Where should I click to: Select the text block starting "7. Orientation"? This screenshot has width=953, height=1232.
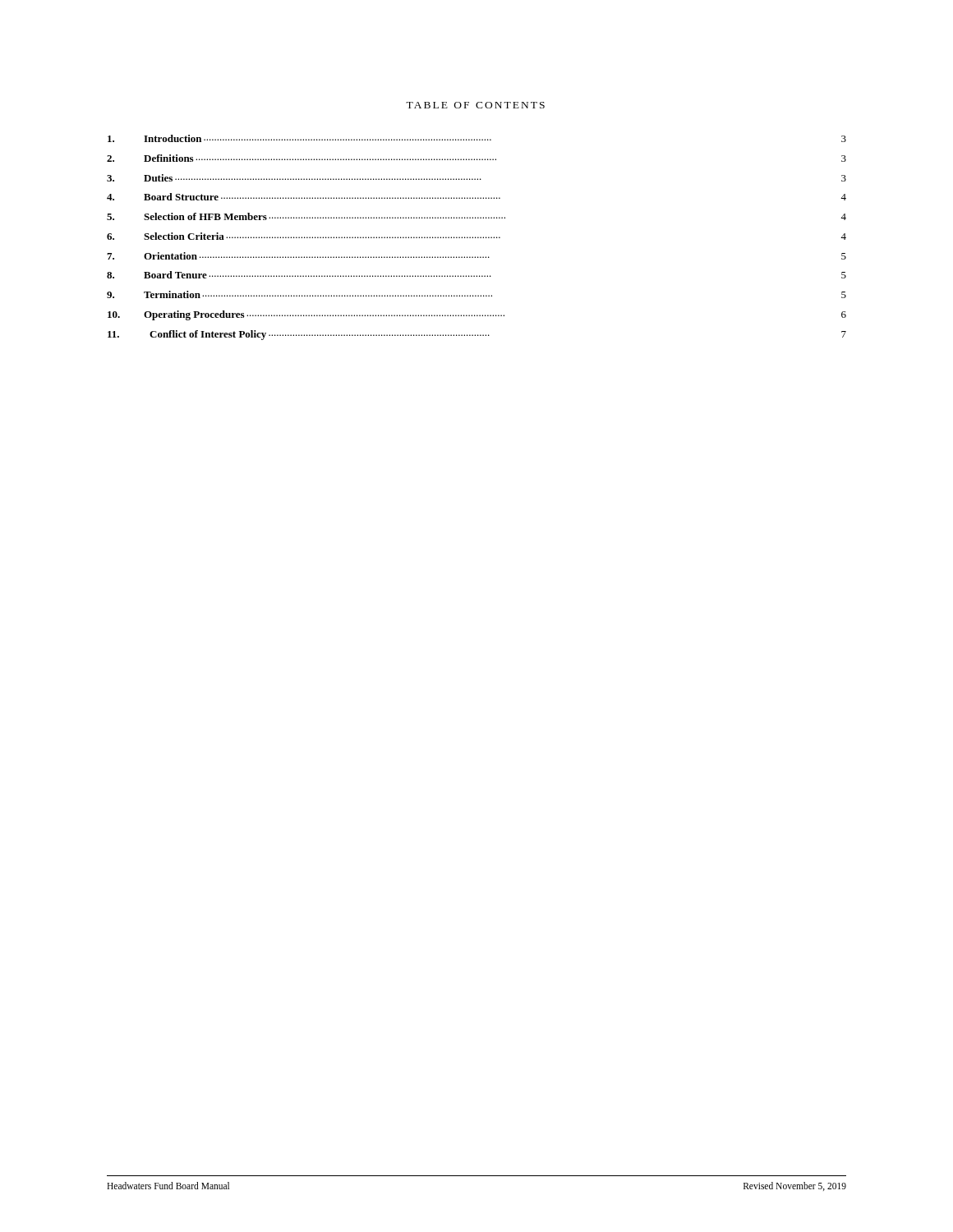pos(476,256)
